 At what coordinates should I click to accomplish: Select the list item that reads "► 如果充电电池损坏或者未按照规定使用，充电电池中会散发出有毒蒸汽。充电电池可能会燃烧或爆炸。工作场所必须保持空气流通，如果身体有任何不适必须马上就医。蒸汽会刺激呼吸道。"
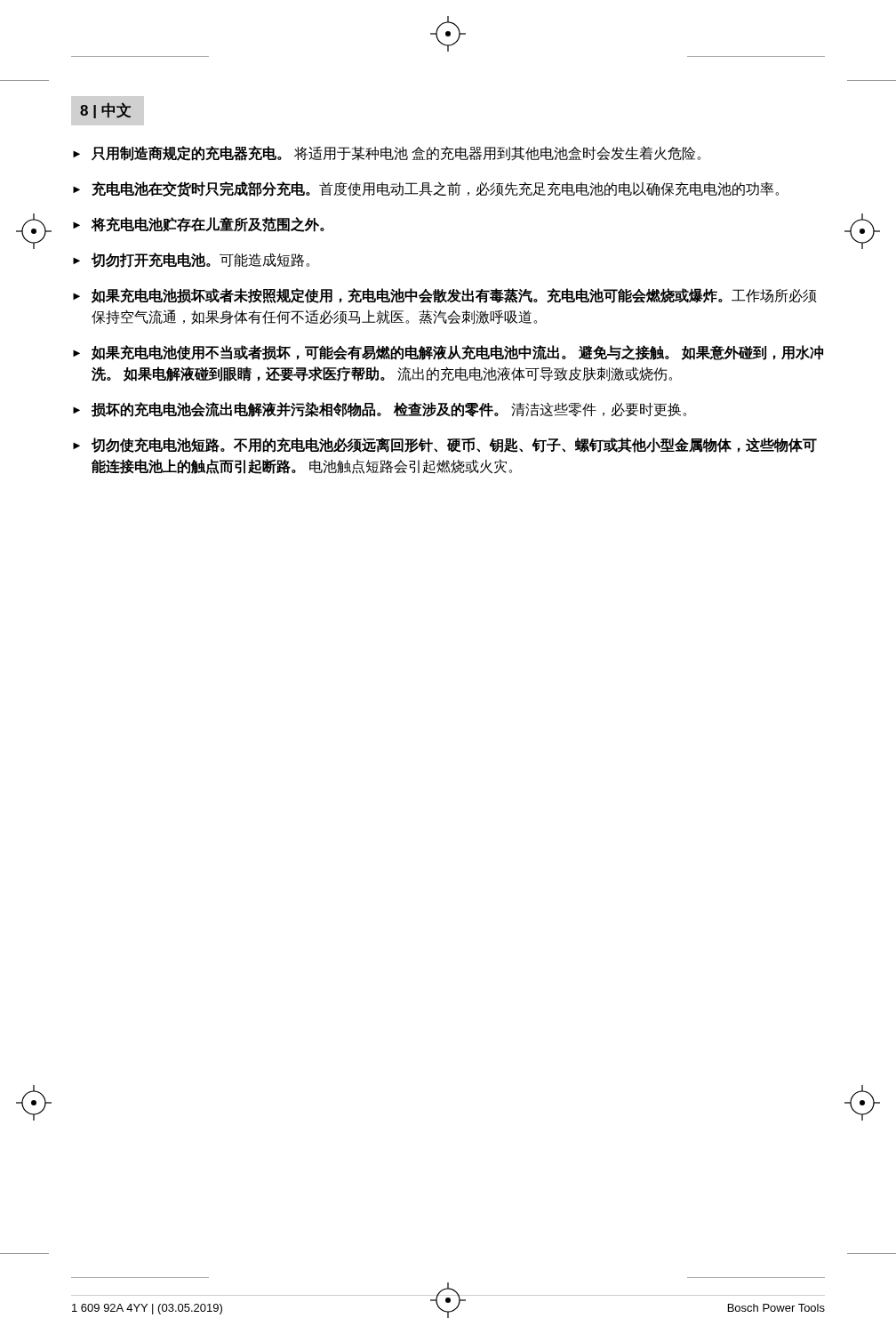[x=448, y=307]
